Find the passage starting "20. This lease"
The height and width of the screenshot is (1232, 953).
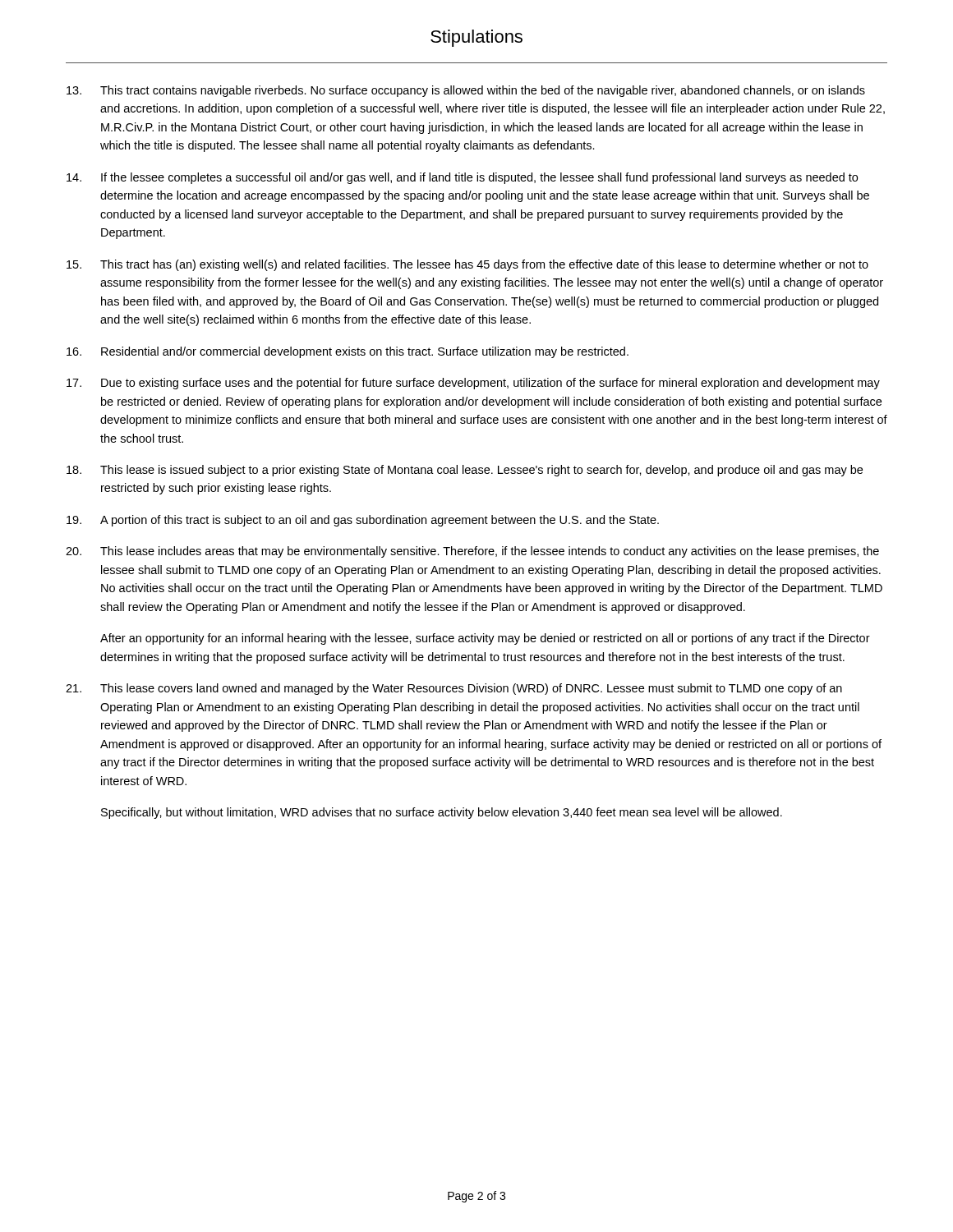476,579
